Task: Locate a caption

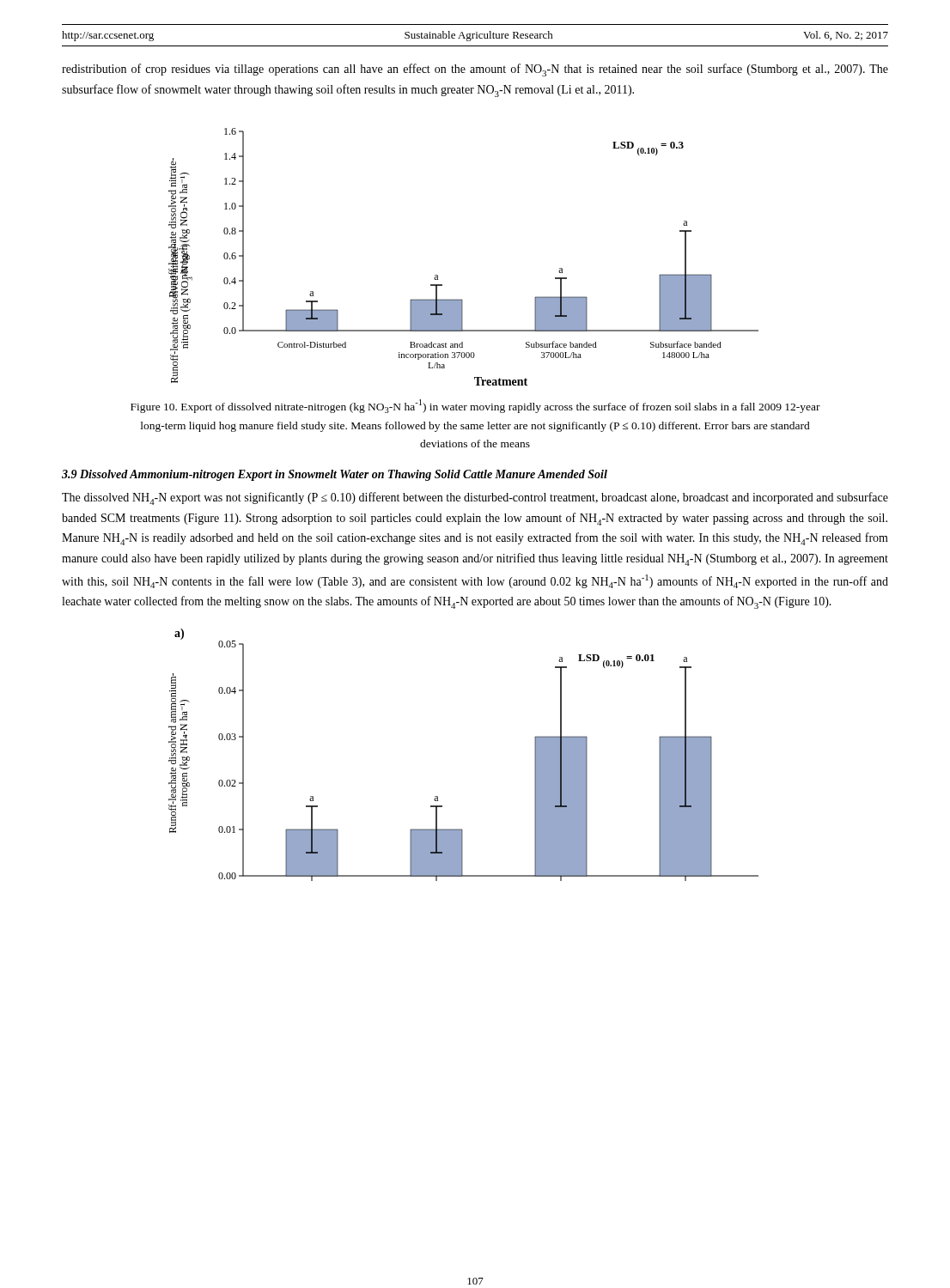Action: point(475,424)
